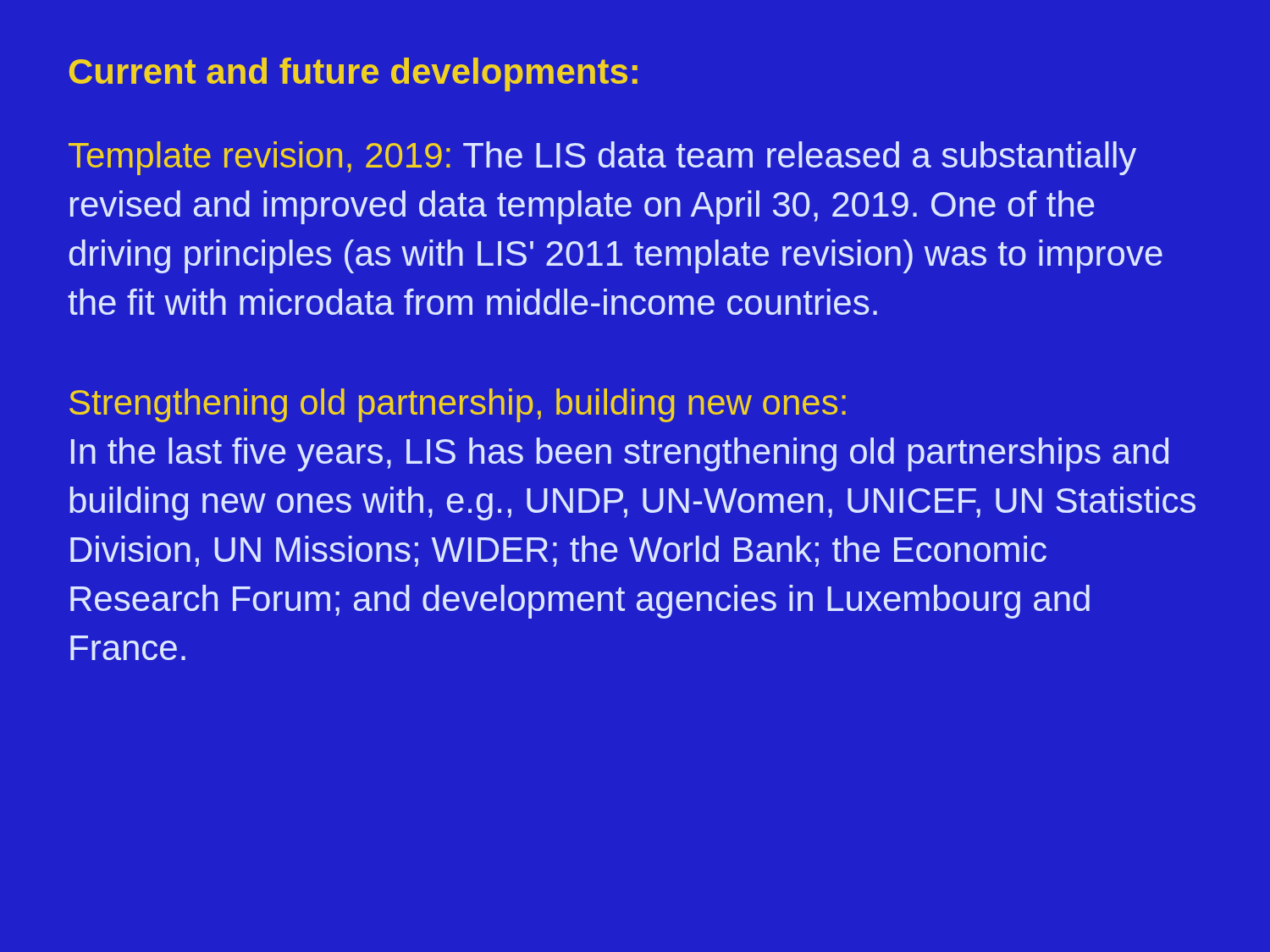Image resolution: width=1270 pixels, height=952 pixels.
Task: Navigate to the block starting "Current and future developments:"
Action: click(354, 71)
